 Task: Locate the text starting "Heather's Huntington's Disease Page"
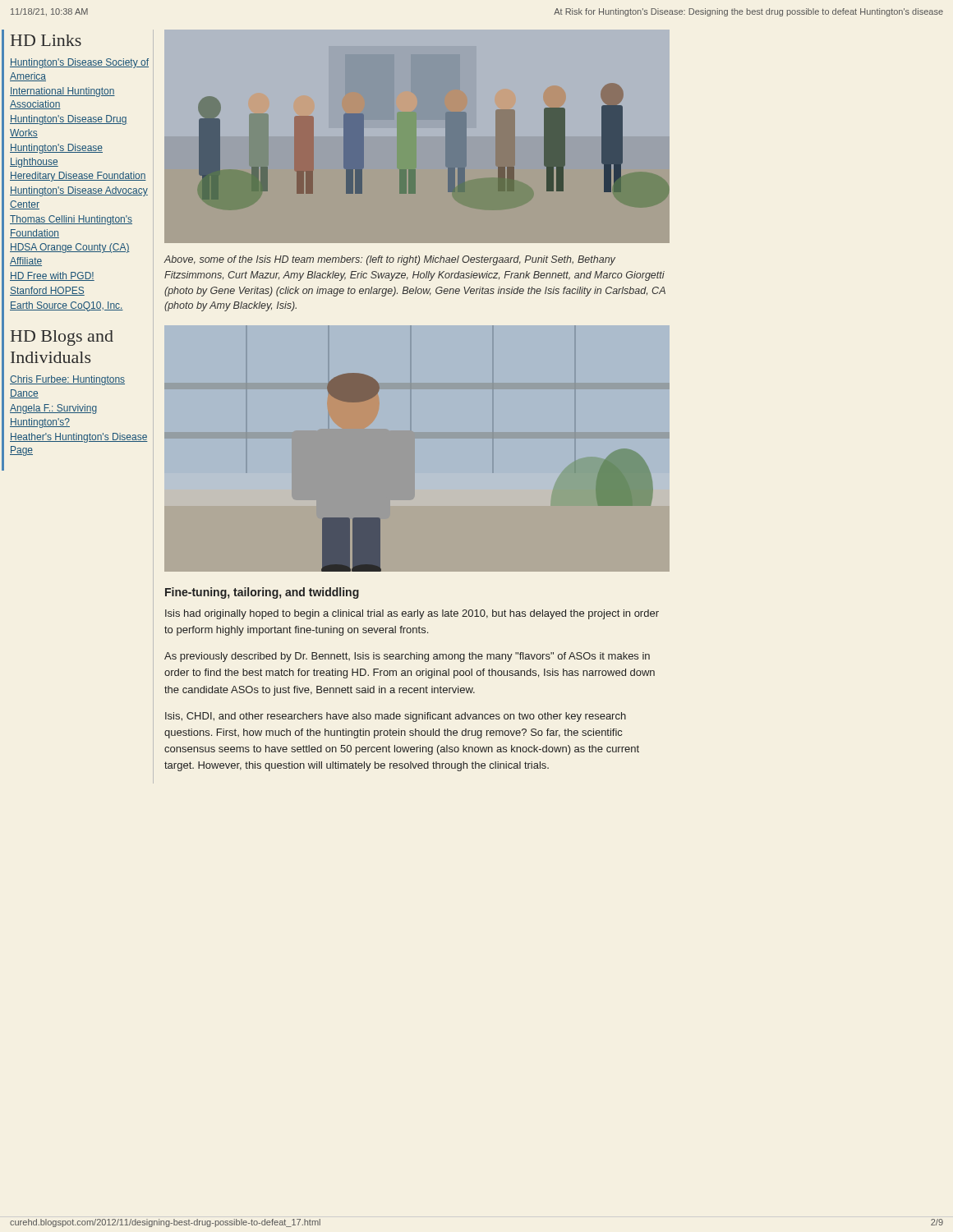click(x=82, y=444)
